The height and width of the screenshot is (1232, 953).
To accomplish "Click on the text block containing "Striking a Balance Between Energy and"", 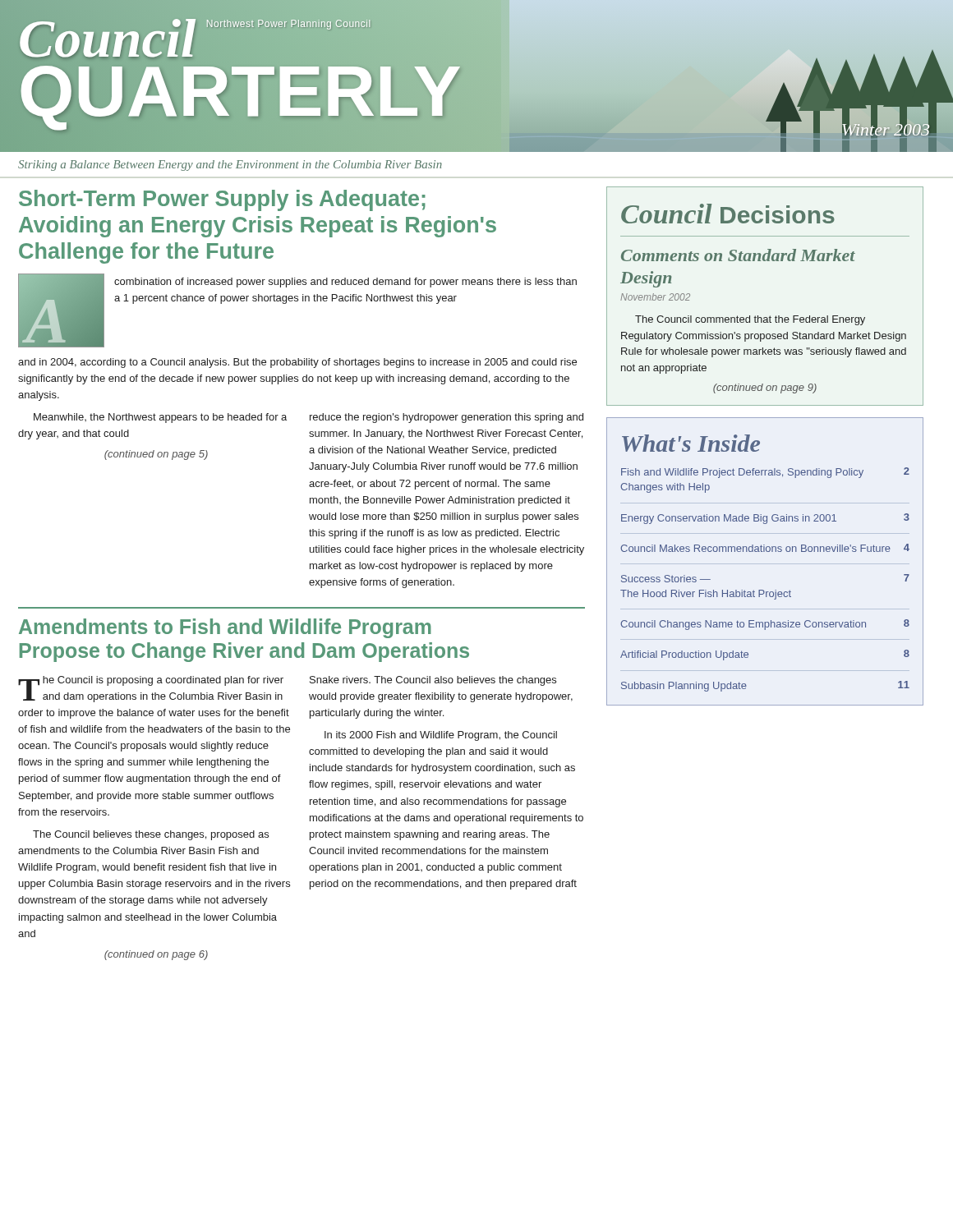I will (230, 164).
